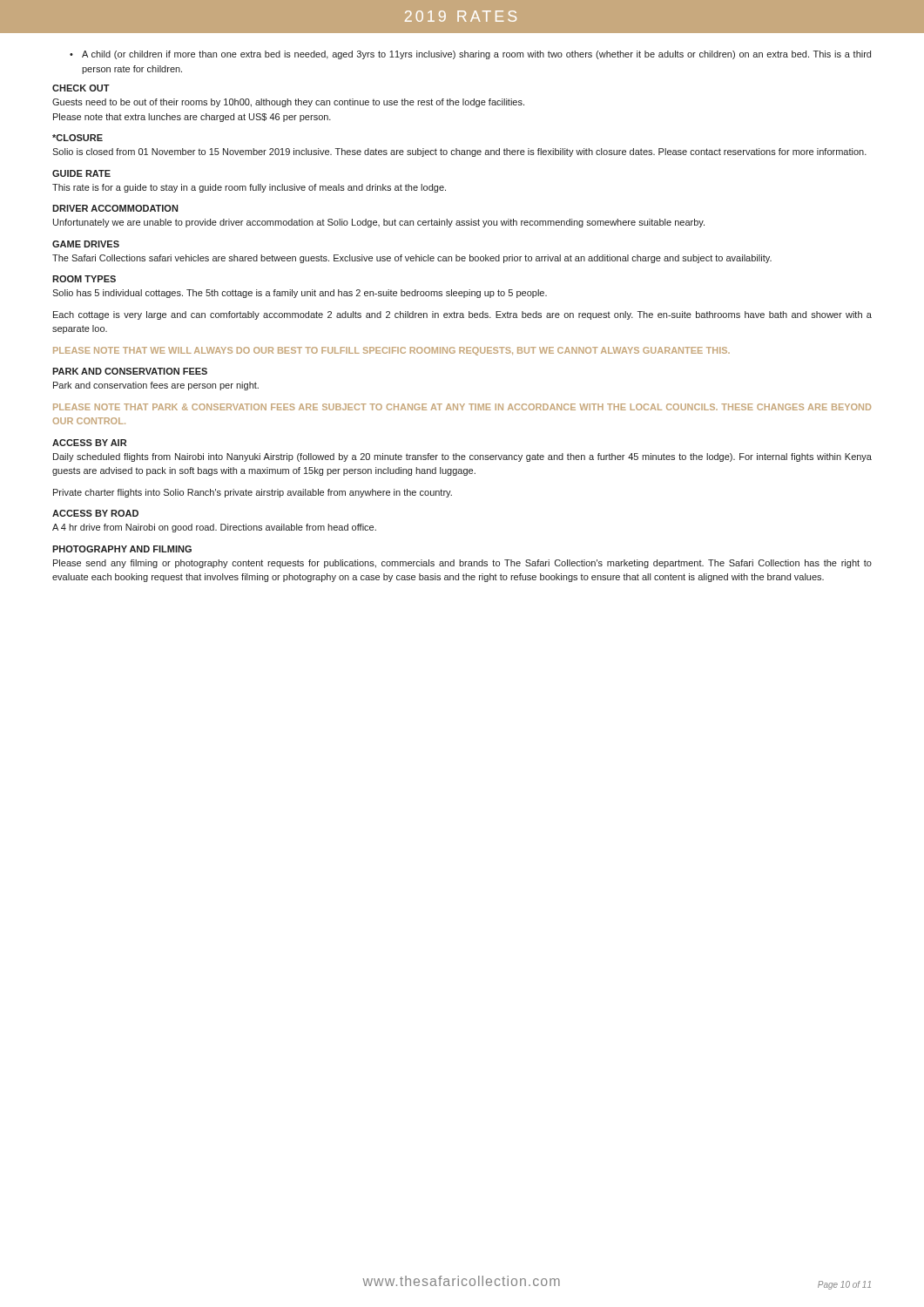Viewport: 924px width, 1307px height.
Task: Click on the section header that reads "ACCESS BY ROAD"
Action: (96, 513)
